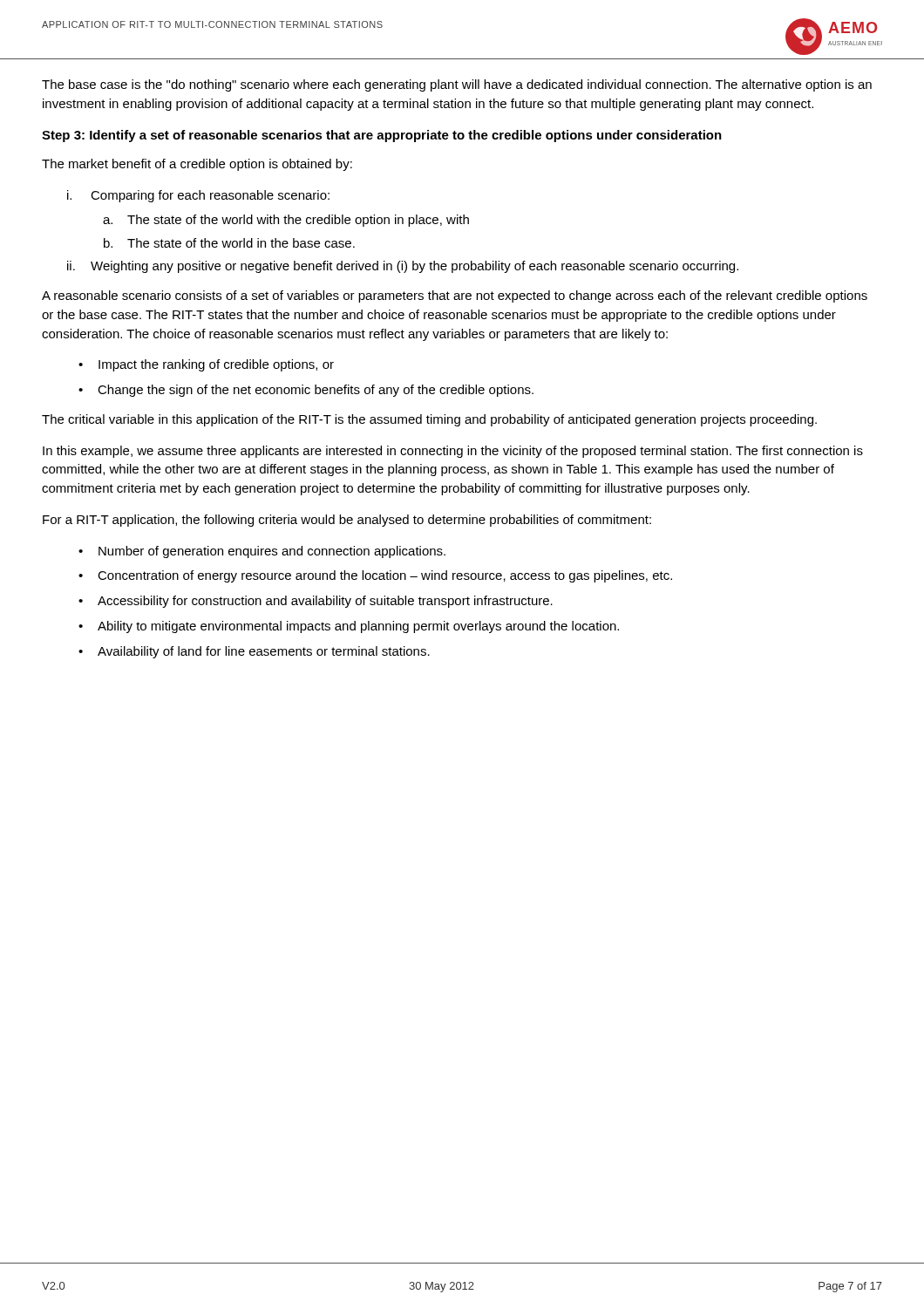Select the text block containing "In this example, we assume three applicants are"
Image resolution: width=924 pixels, height=1308 pixels.
click(x=452, y=469)
